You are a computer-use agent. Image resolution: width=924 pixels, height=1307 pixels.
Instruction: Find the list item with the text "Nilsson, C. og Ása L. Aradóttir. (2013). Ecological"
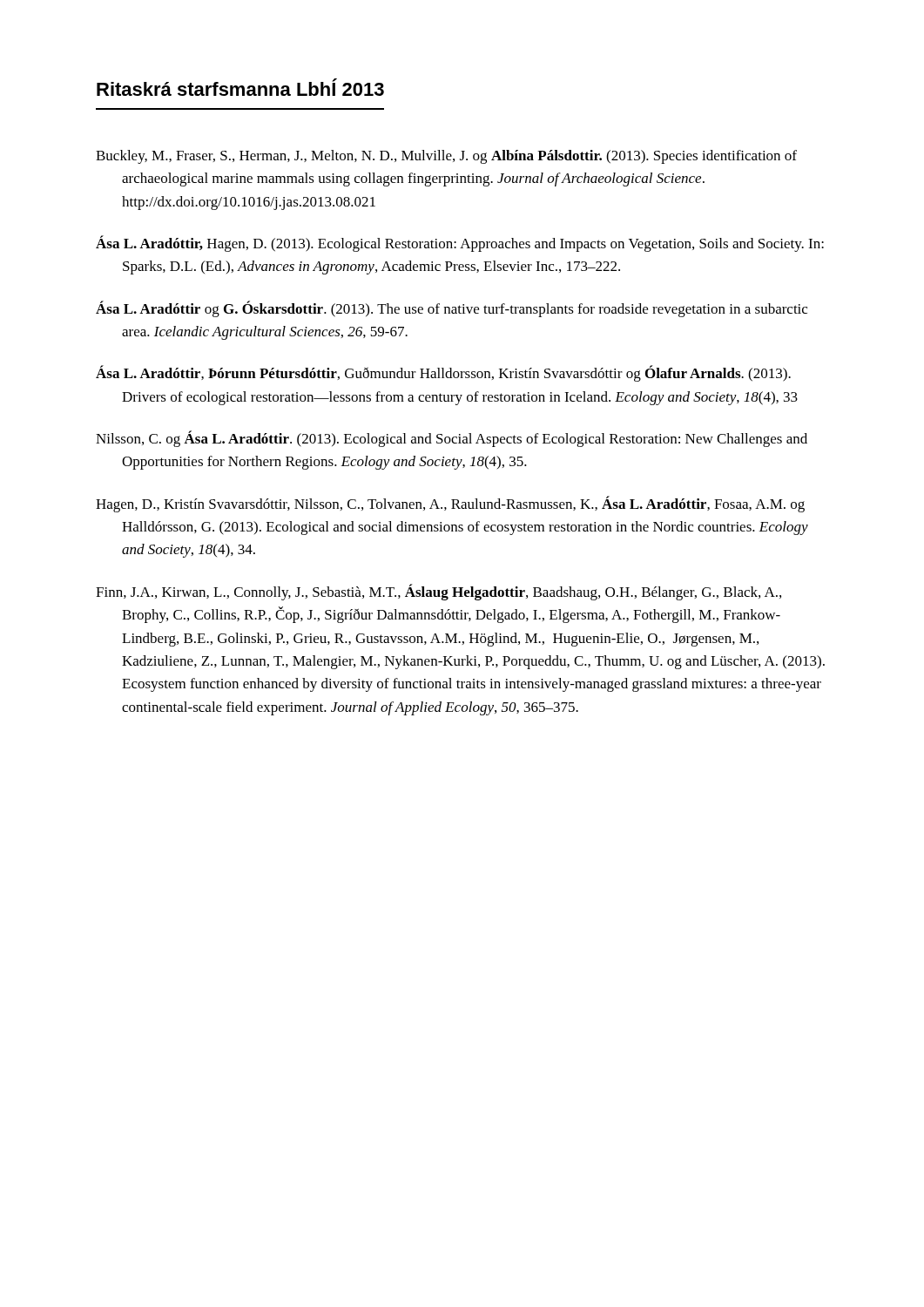[452, 450]
